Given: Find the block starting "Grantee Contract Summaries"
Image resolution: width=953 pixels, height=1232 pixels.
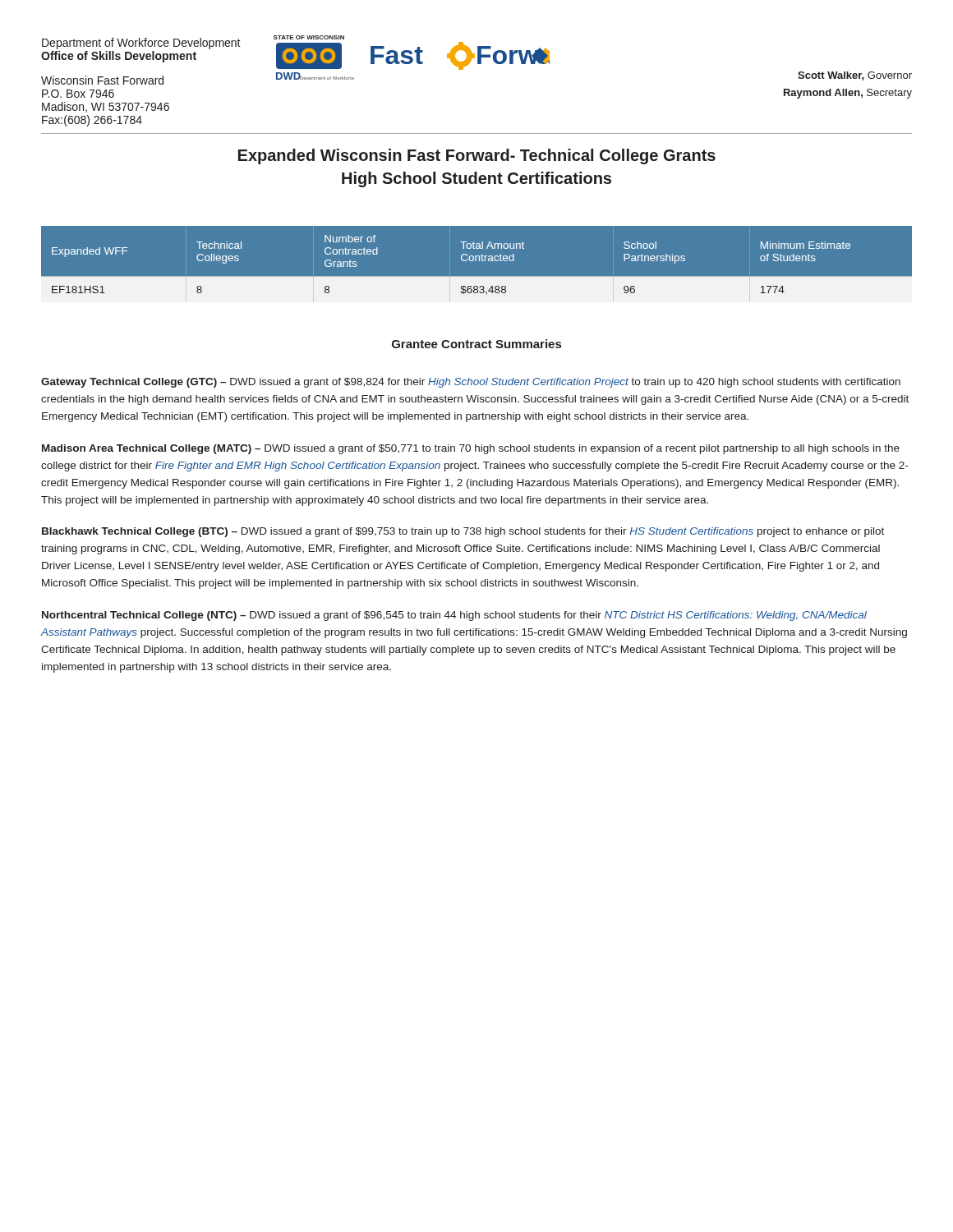Looking at the screenshot, I should coord(476,344).
